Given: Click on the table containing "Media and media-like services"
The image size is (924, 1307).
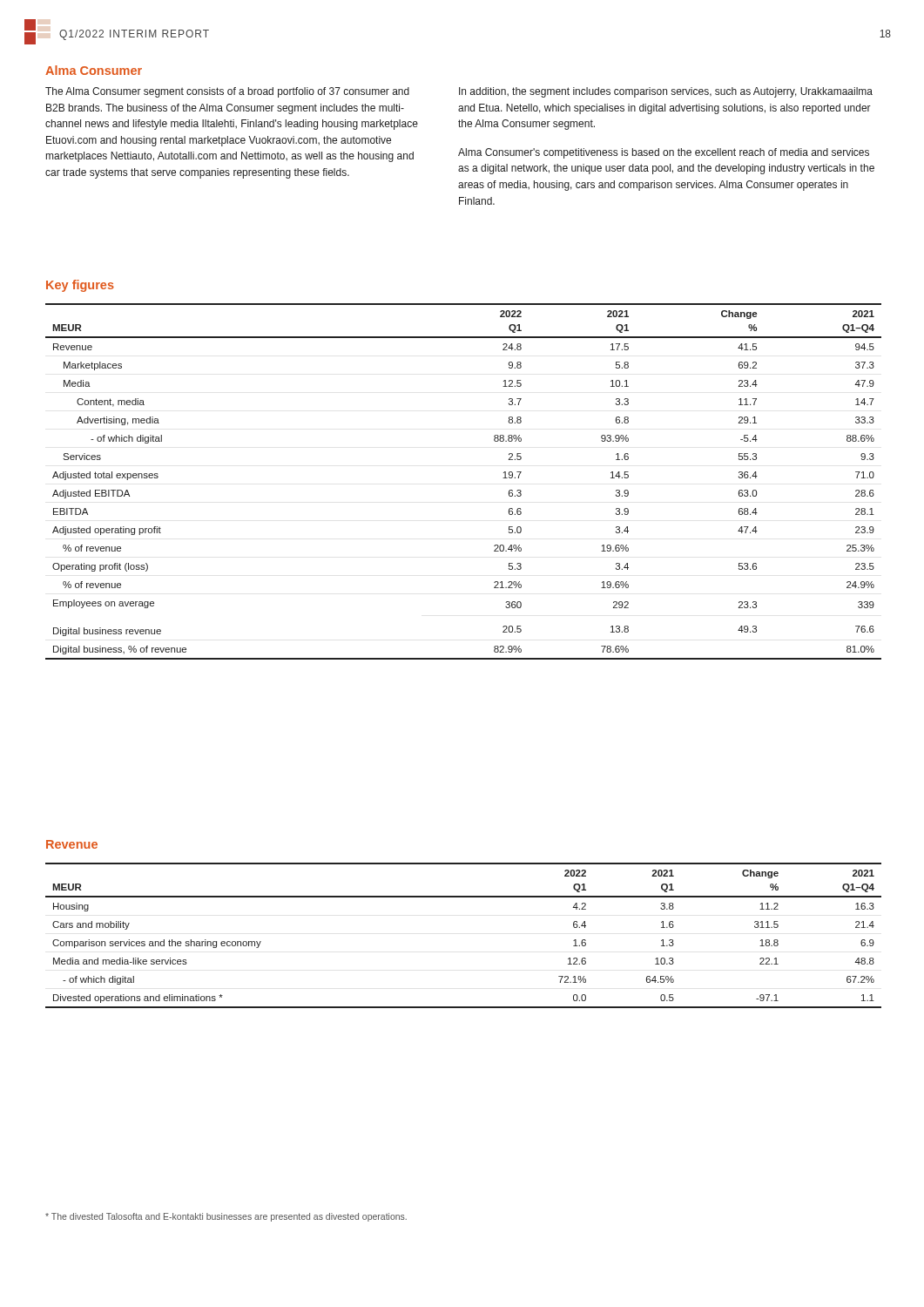Looking at the screenshot, I should pyautogui.click(x=463, y=935).
